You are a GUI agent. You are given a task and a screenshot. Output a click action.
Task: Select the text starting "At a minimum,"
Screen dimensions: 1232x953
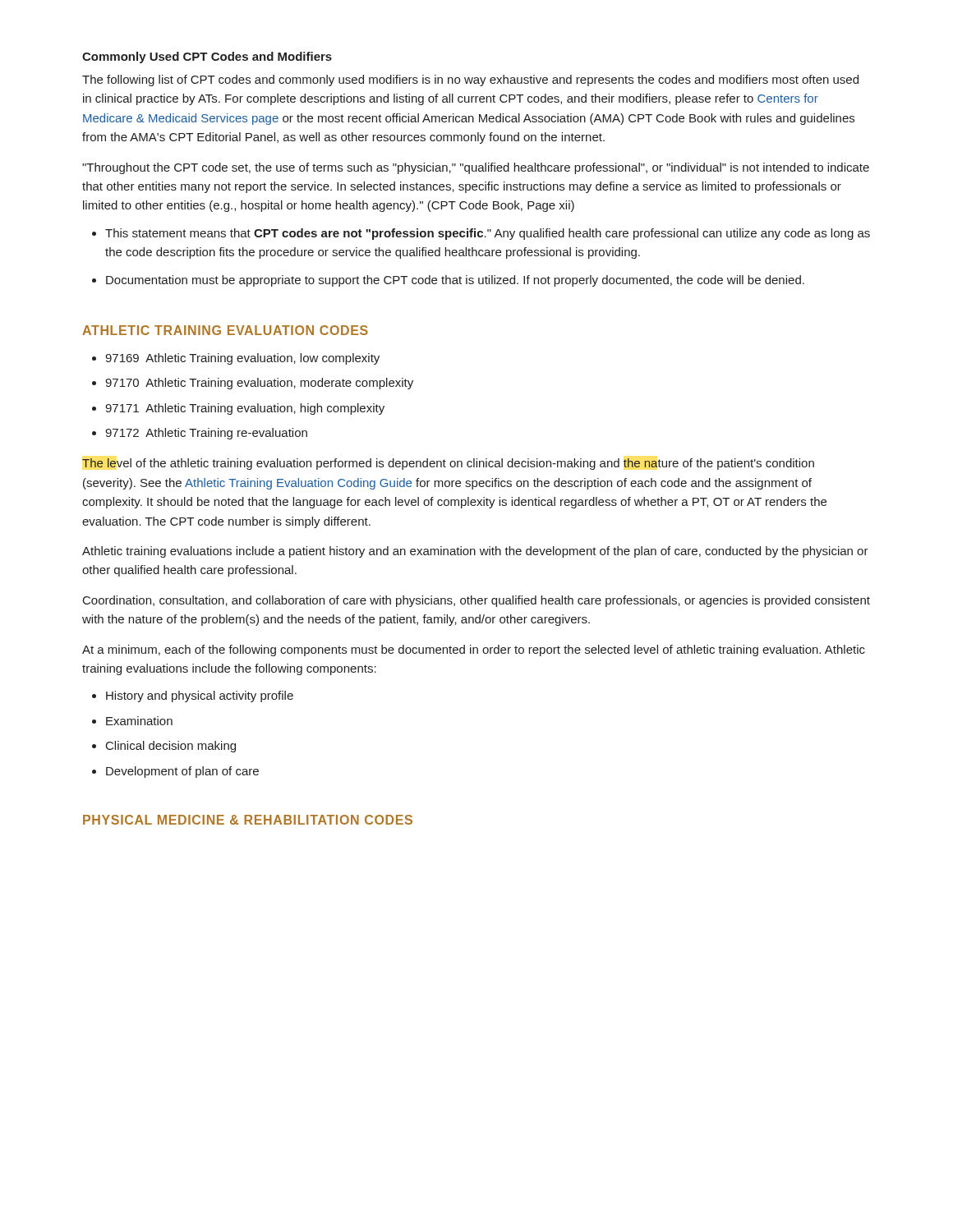(474, 659)
